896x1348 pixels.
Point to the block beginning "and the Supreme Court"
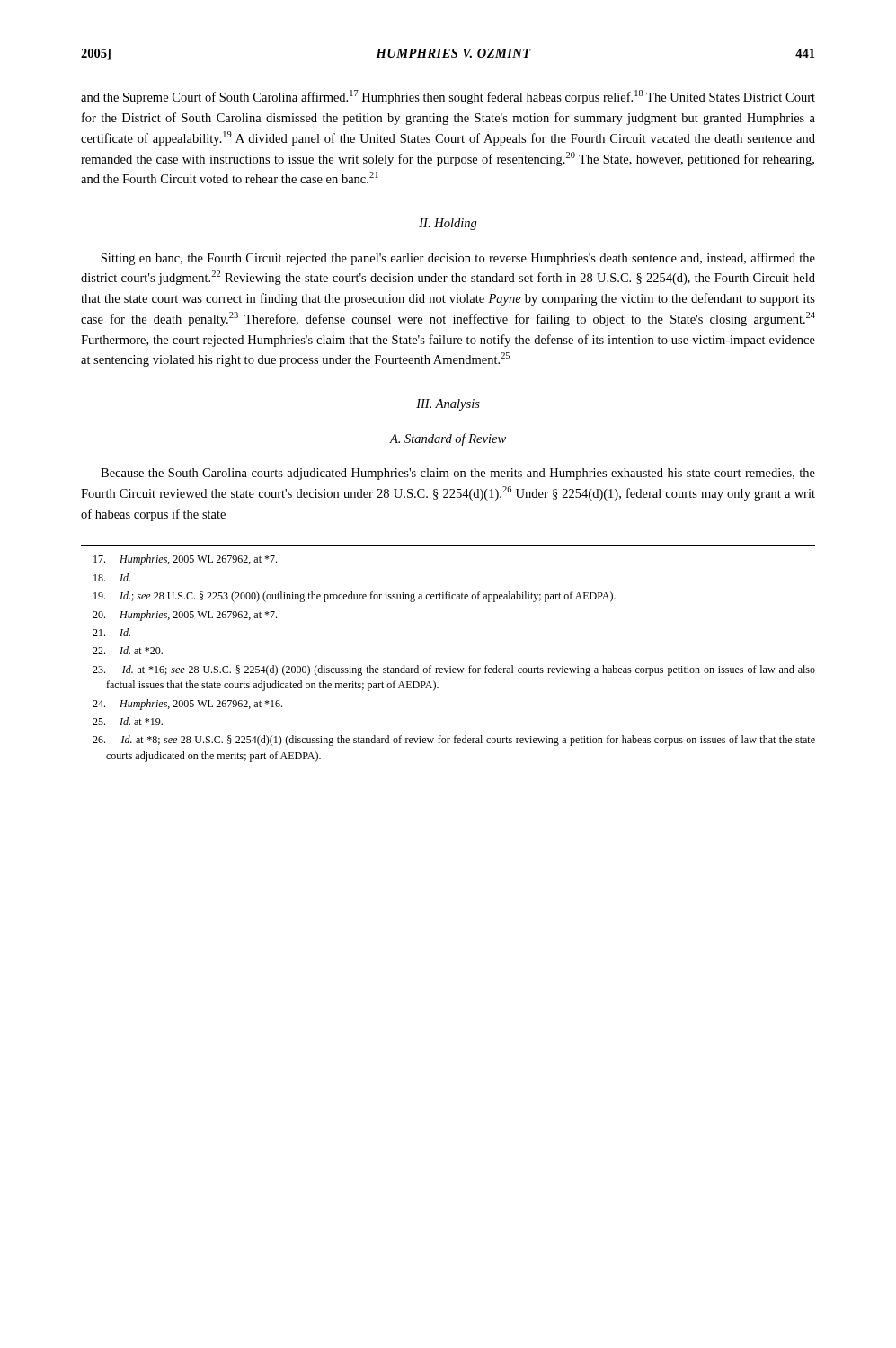pyautogui.click(x=448, y=138)
